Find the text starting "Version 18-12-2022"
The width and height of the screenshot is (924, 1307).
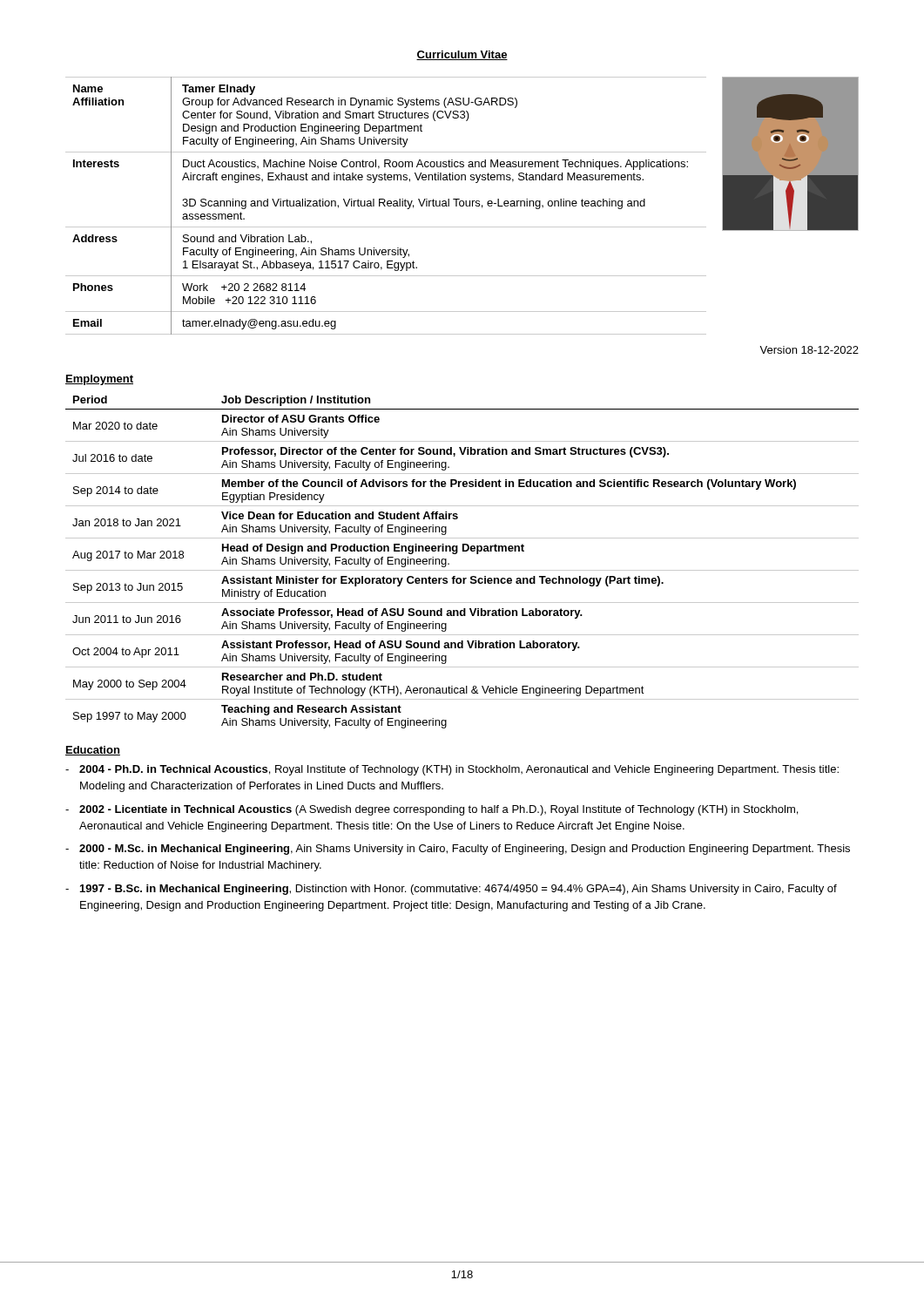(809, 350)
